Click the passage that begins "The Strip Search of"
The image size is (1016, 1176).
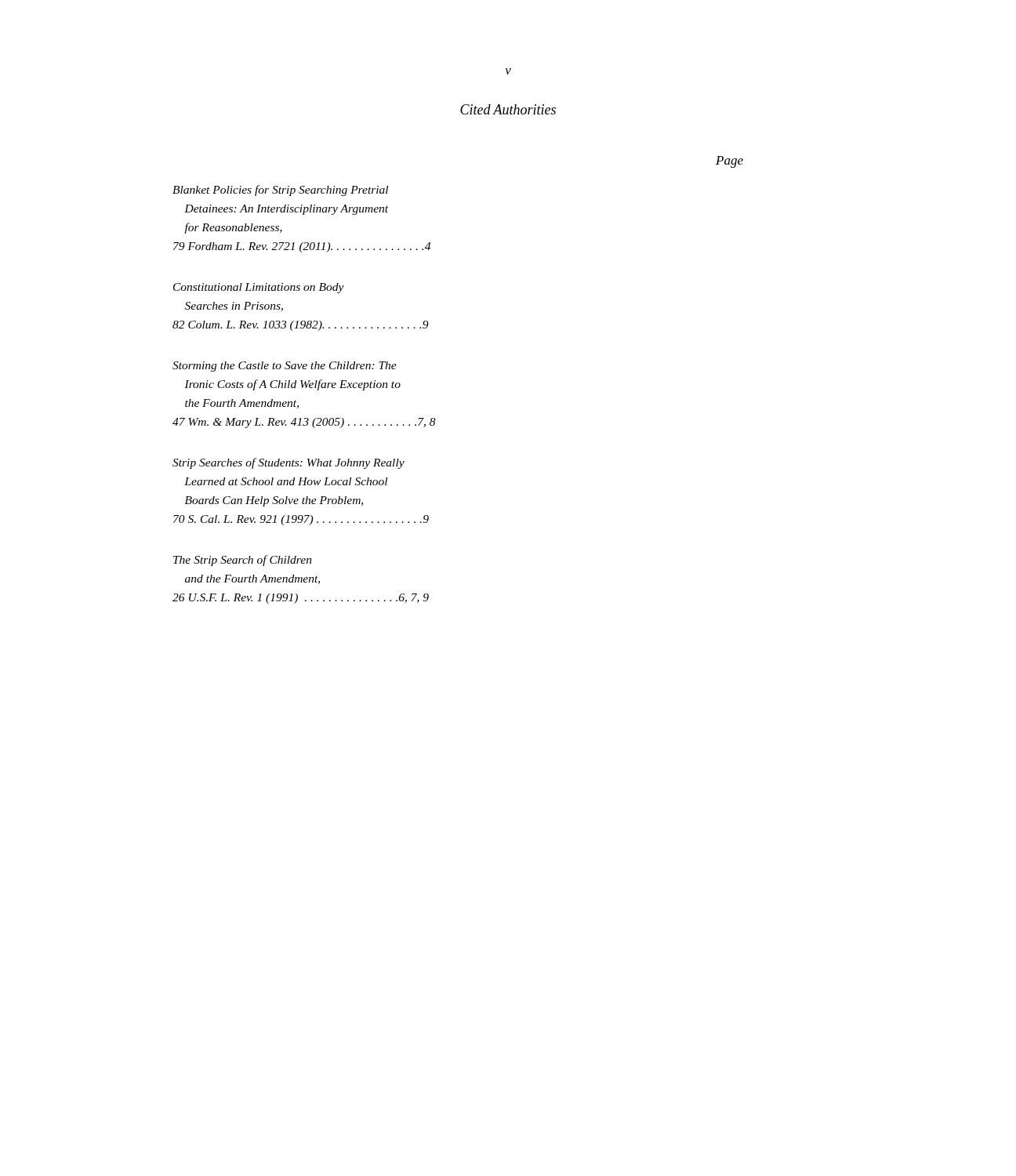[x=243, y=561]
